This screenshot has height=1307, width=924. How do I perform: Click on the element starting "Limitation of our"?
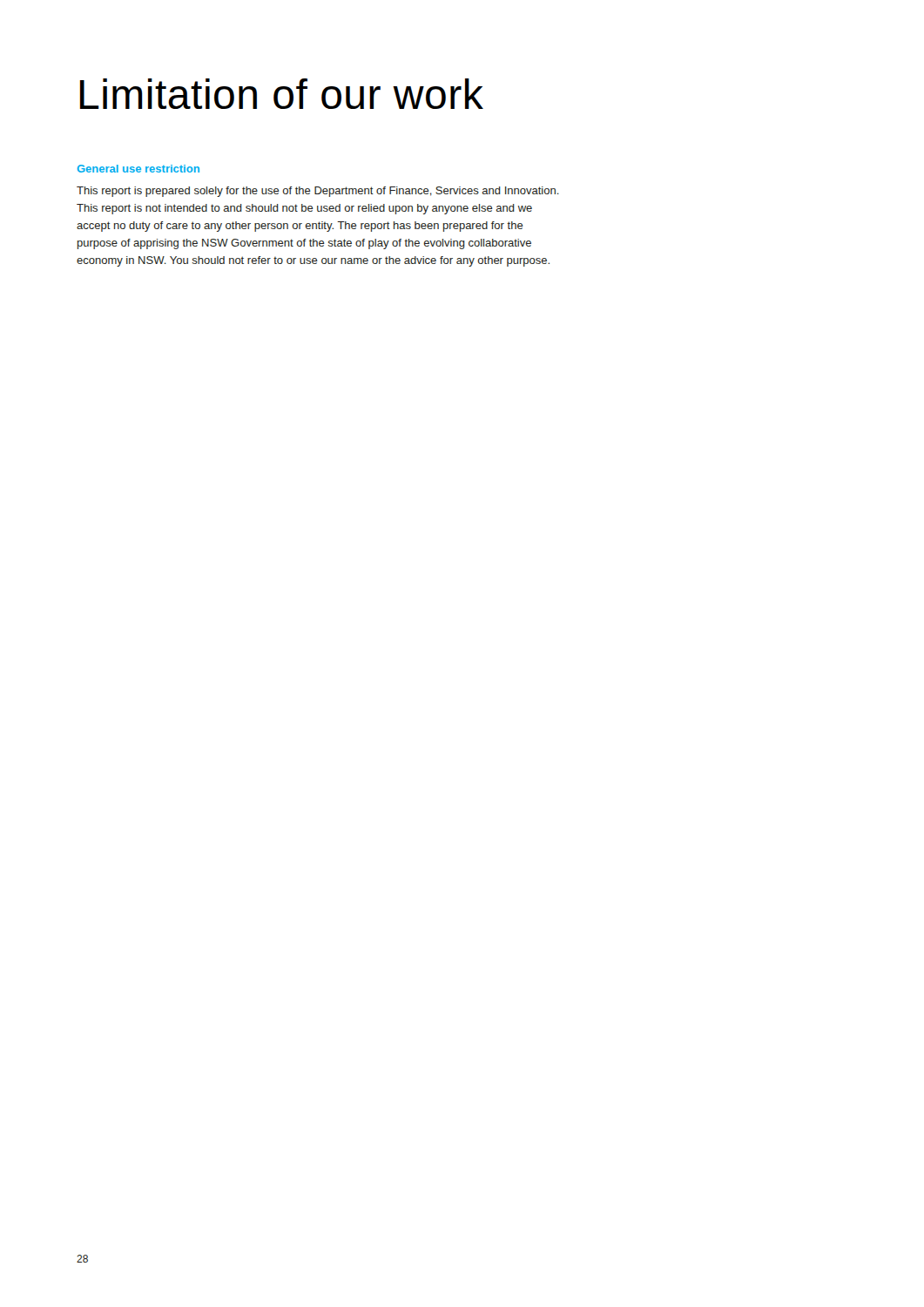(x=280, y=95)
